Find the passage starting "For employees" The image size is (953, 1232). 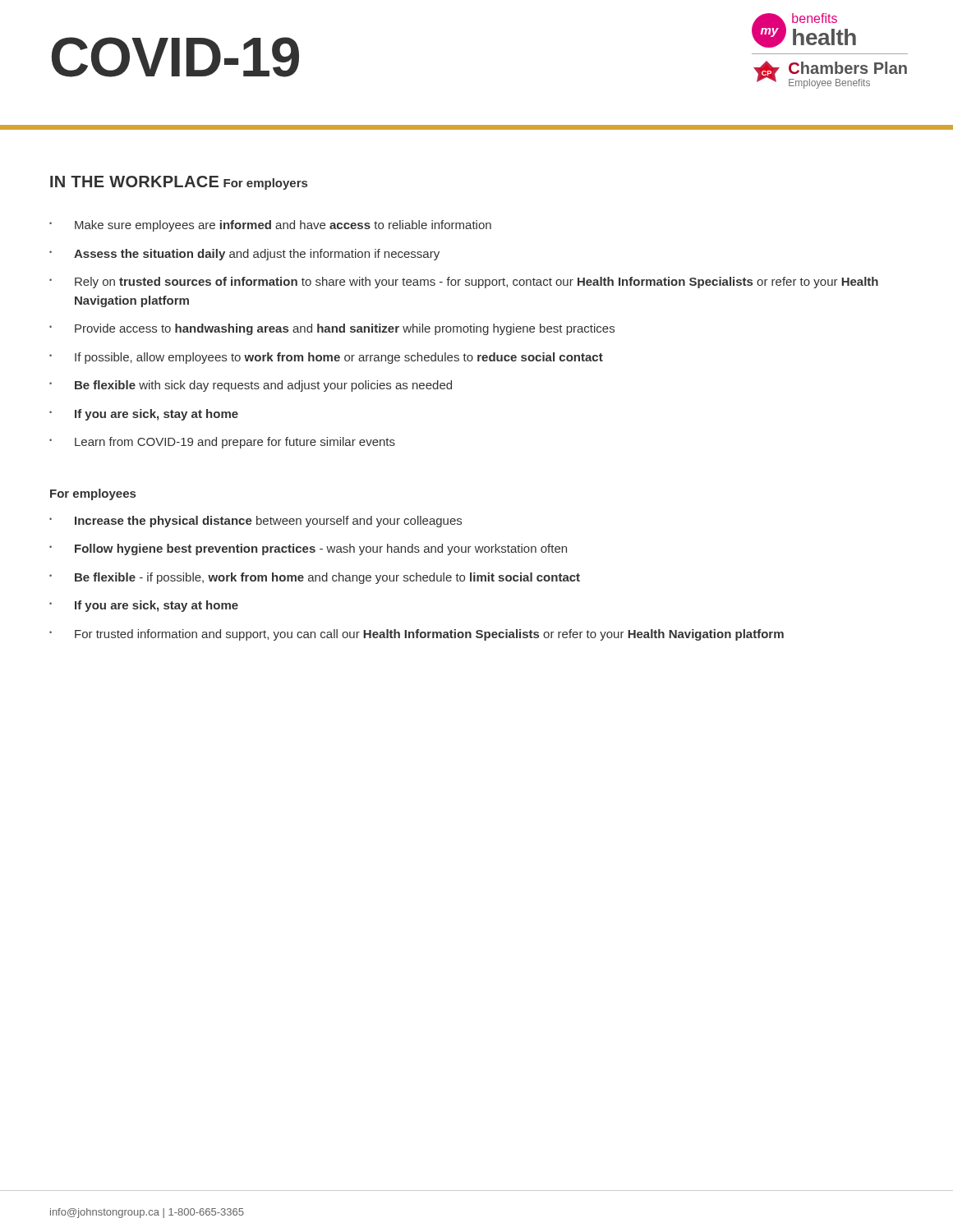pyautogui.click(x=93, y=493)
